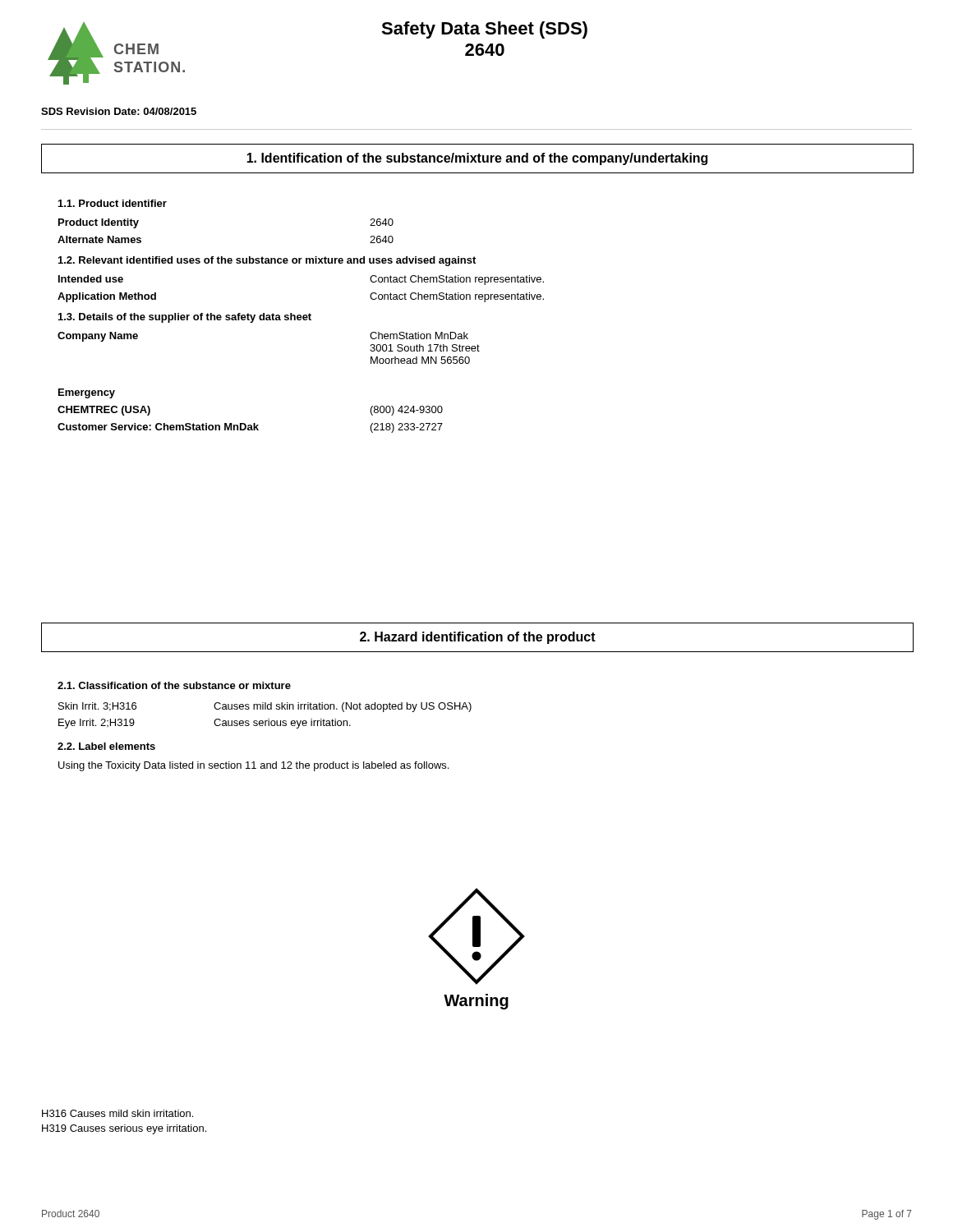Screen dimensions: 1232x953
Task: Click on the text starting "Intended use Contact ChemStation representative."
Action: (x=85, y=280)
